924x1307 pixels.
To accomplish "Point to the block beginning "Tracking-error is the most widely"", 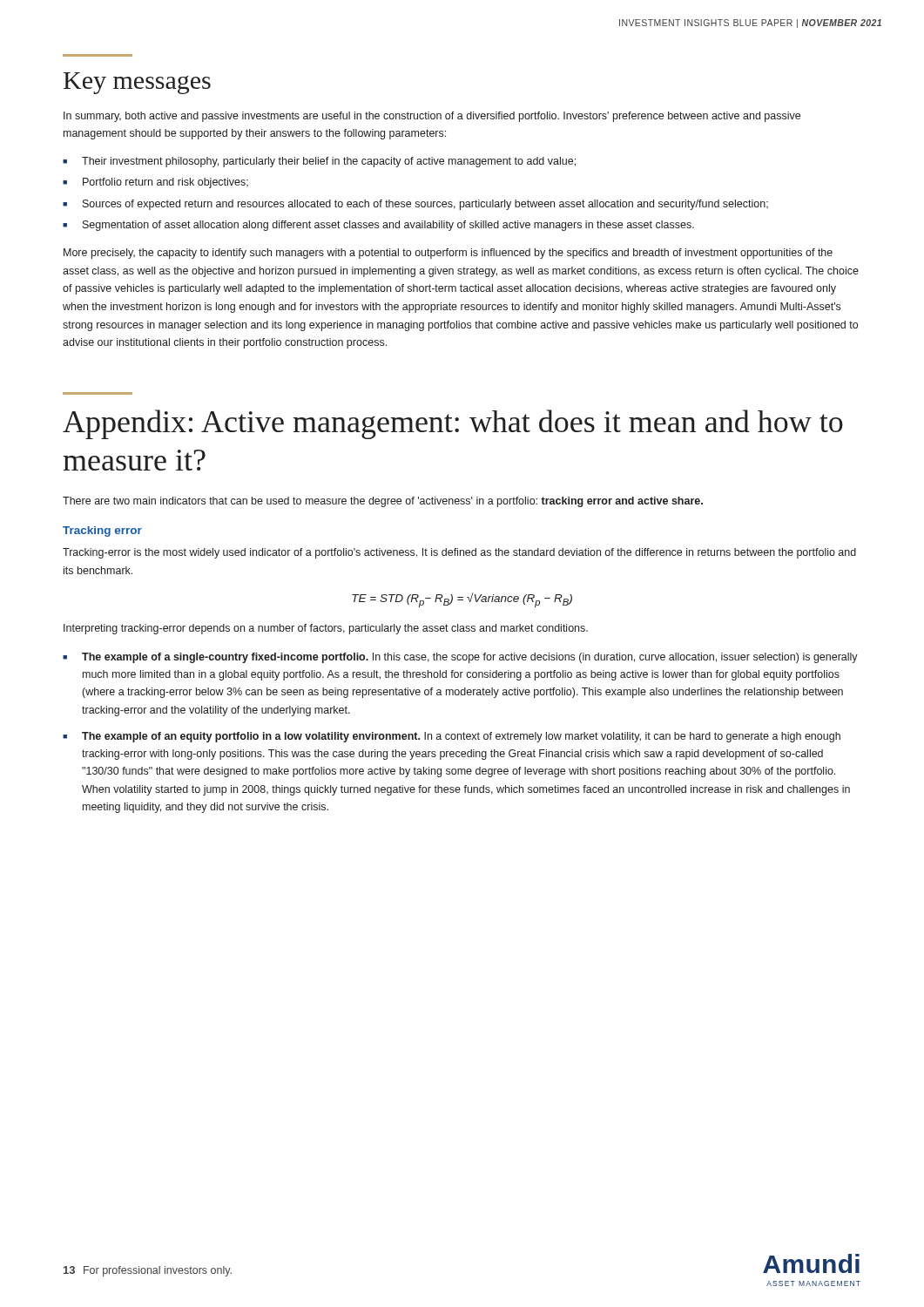I will (460, 562).
